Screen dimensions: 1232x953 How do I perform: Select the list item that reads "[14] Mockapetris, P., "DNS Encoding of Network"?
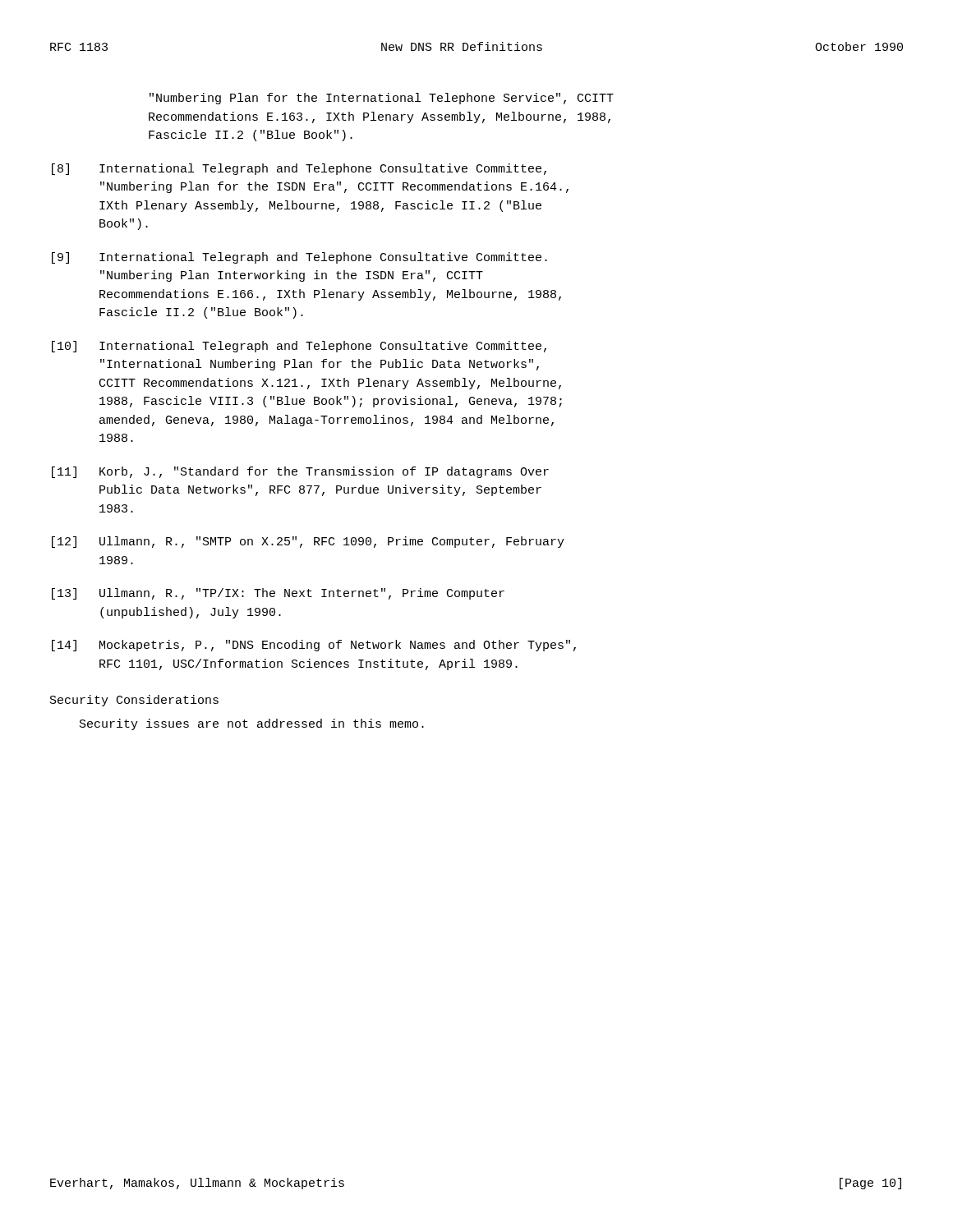coord(476,656)
